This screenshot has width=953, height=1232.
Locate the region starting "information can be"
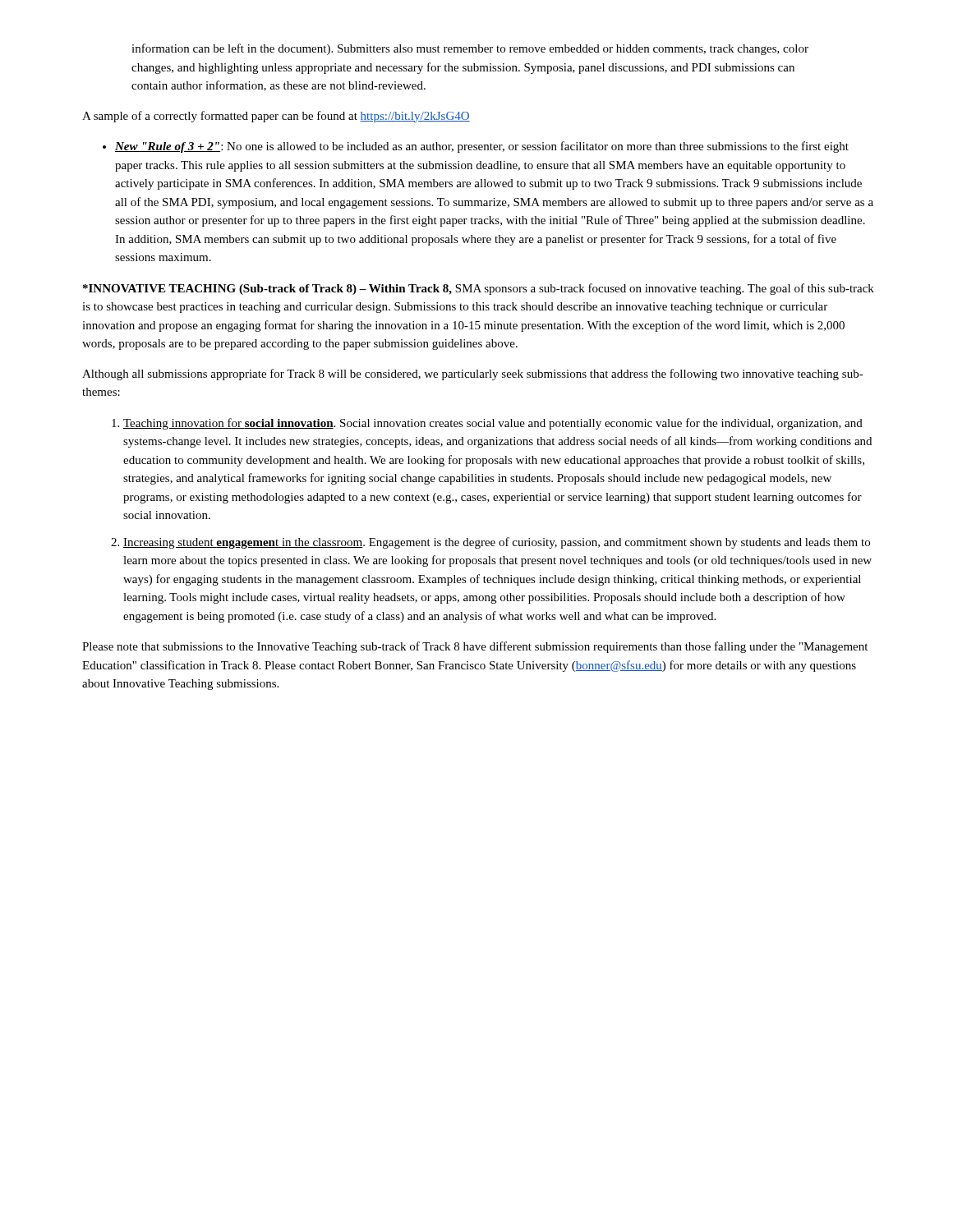point(470,67)
